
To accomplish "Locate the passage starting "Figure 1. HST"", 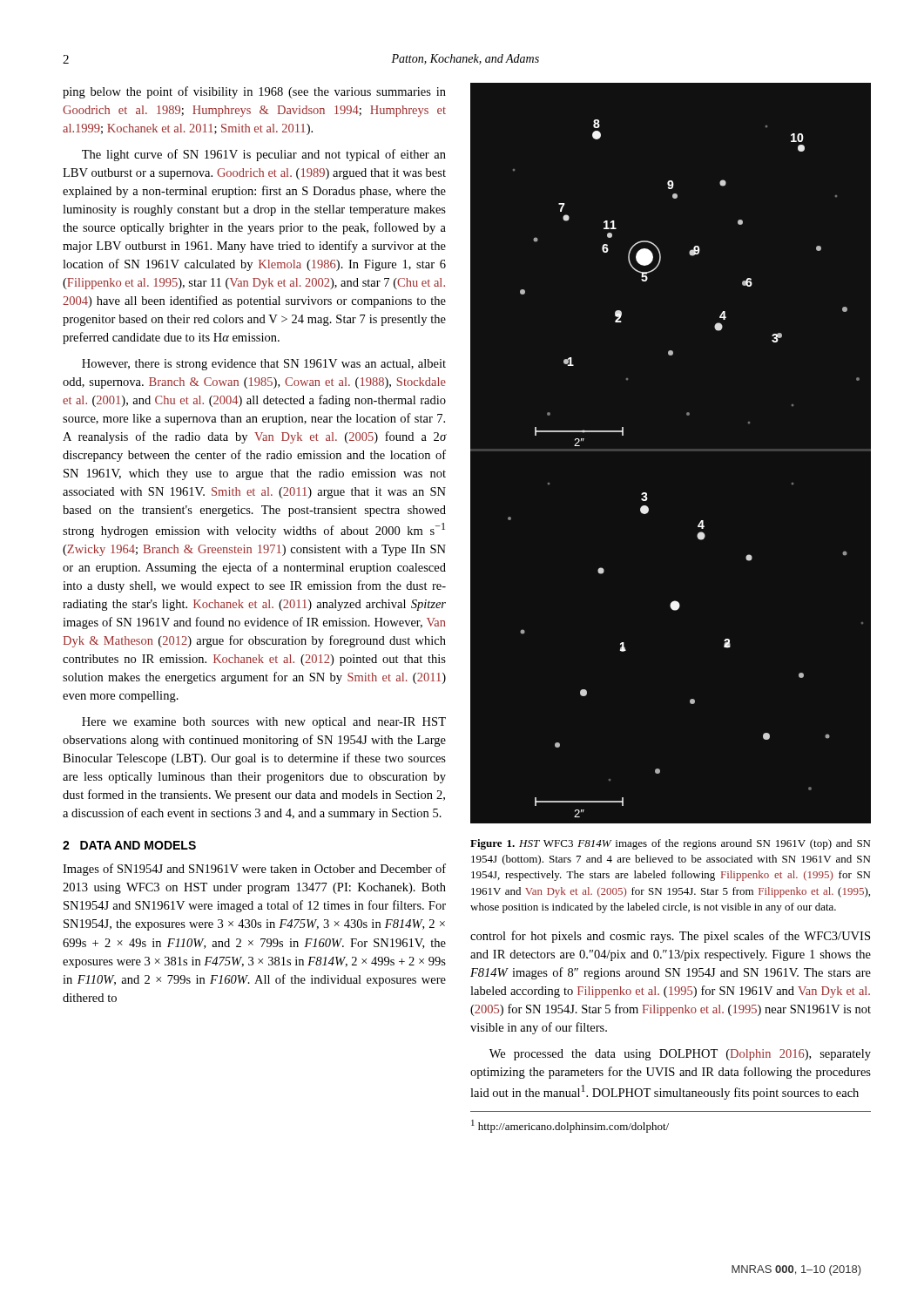I will pos(671,875).
